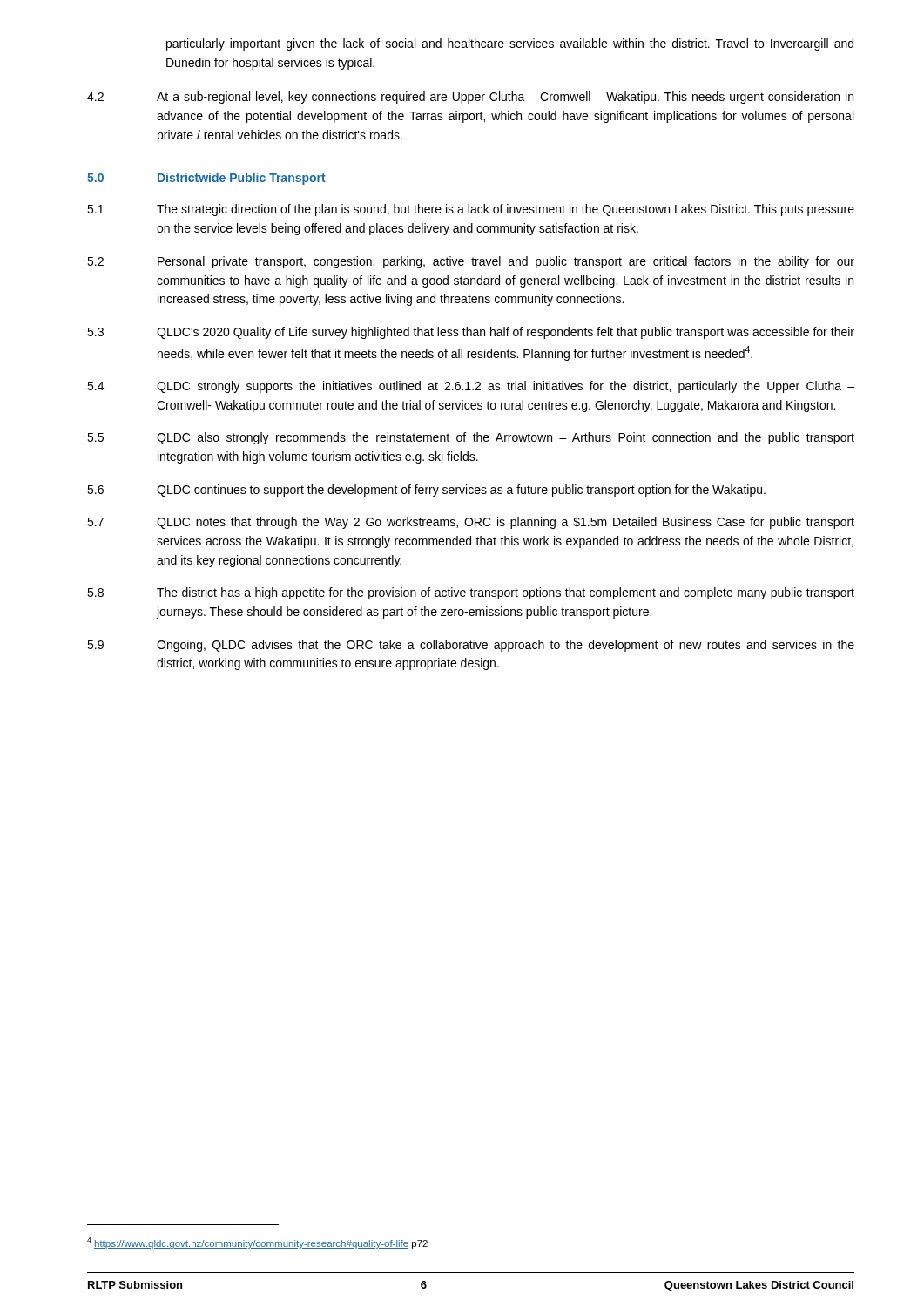This screenshot has height=1307, width=924.
Task: Navigate to the text block starting "5.9 Ongoing, QLDC advises that"
Action: (471, 655)
